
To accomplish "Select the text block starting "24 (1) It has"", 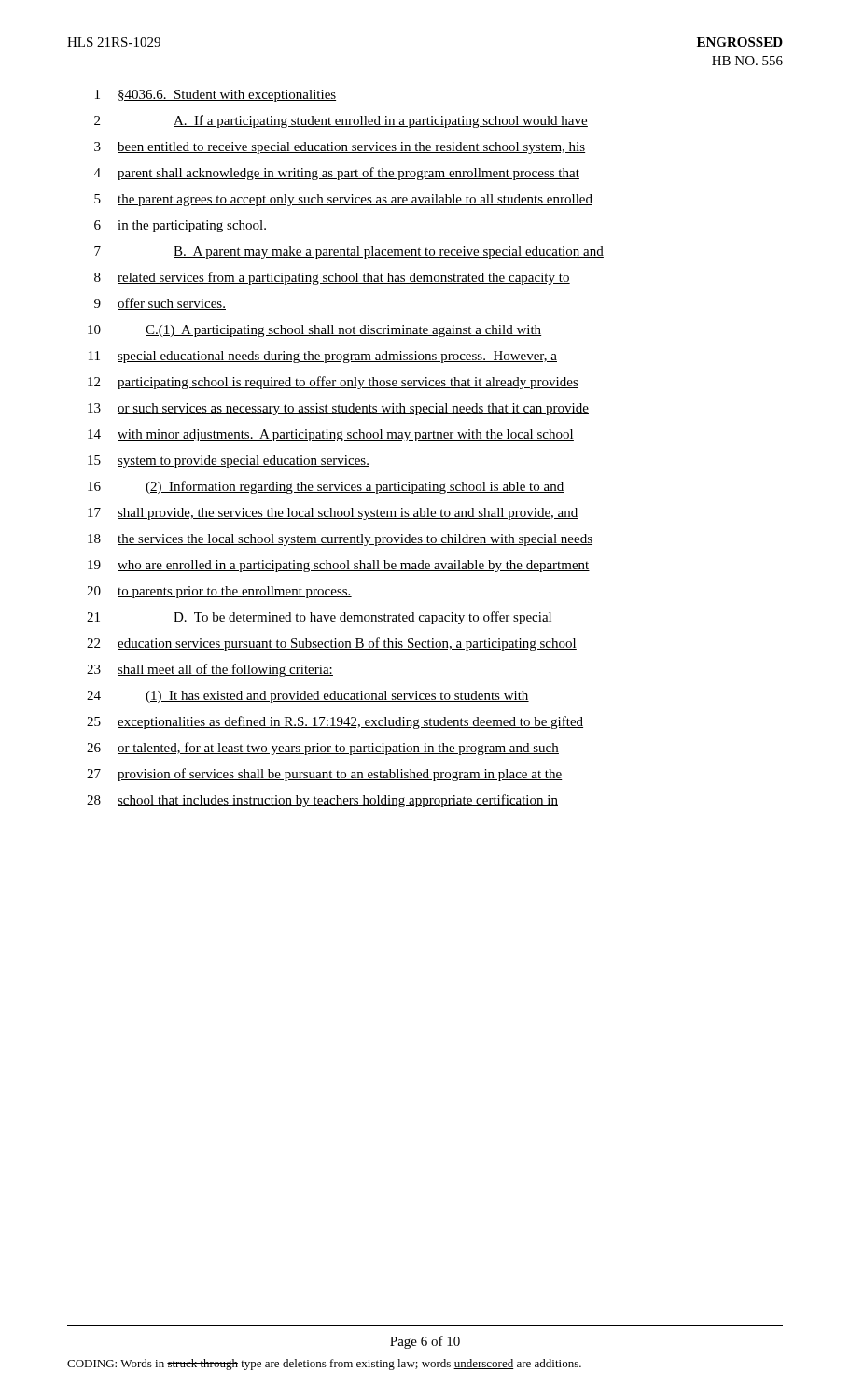I will click(x=425, y=696).
